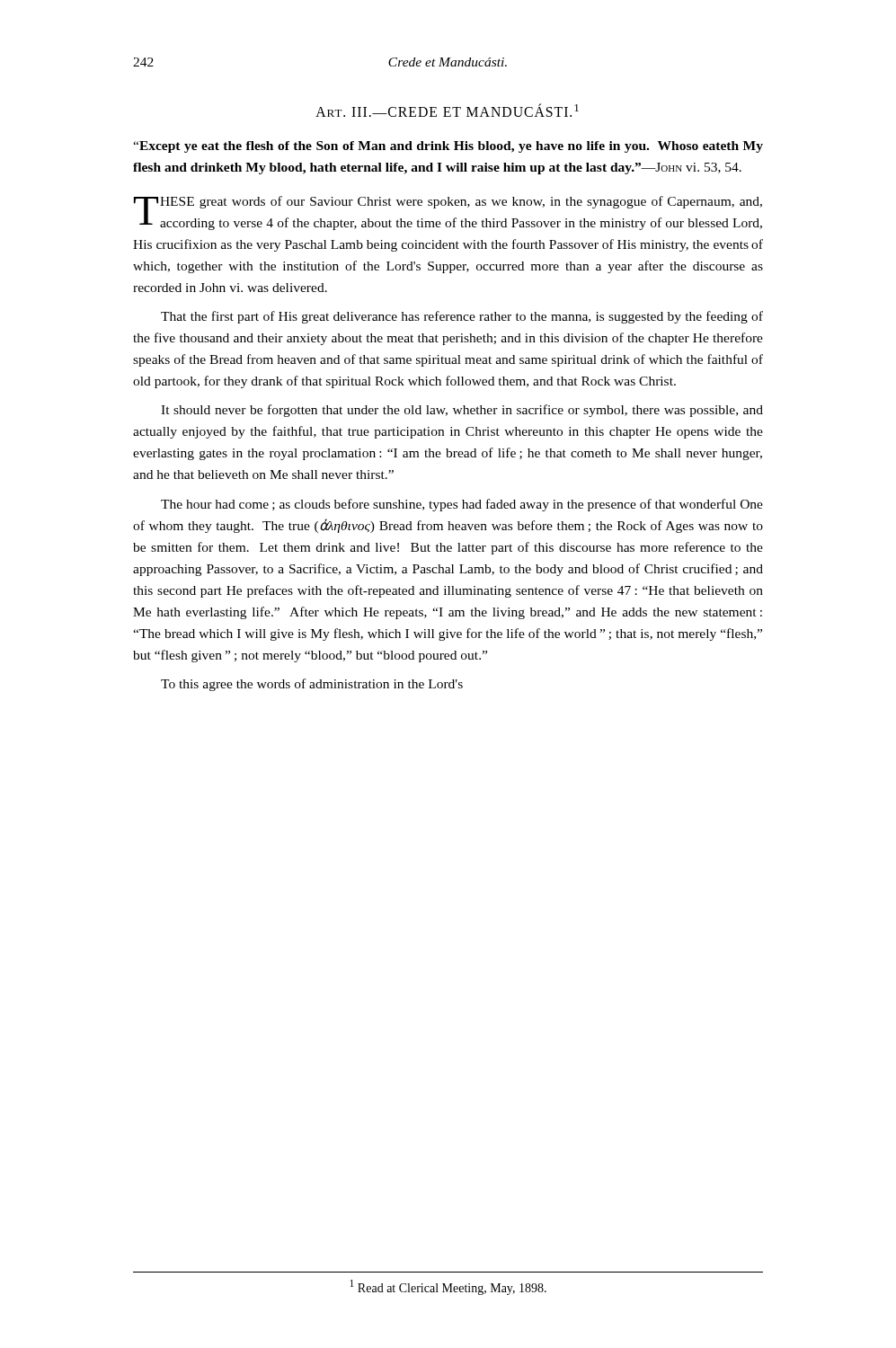Click on the text block containing "It should never be"

[x=448, y=442]
